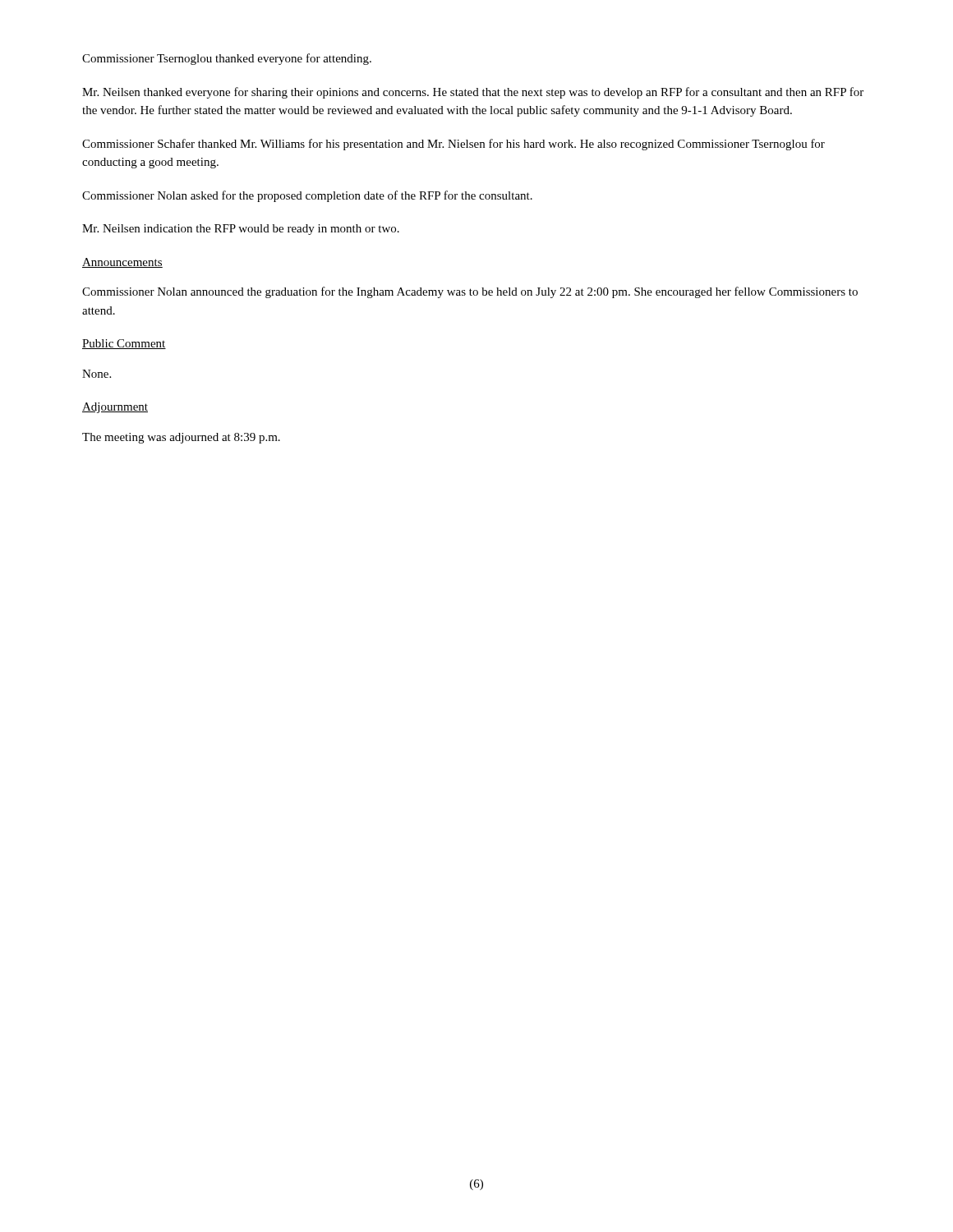The width and height of the screenshot is (953, 1232).
Task: Point to the text block starting "Mr. Neilsen indication the RFP"
Action: 241,228
